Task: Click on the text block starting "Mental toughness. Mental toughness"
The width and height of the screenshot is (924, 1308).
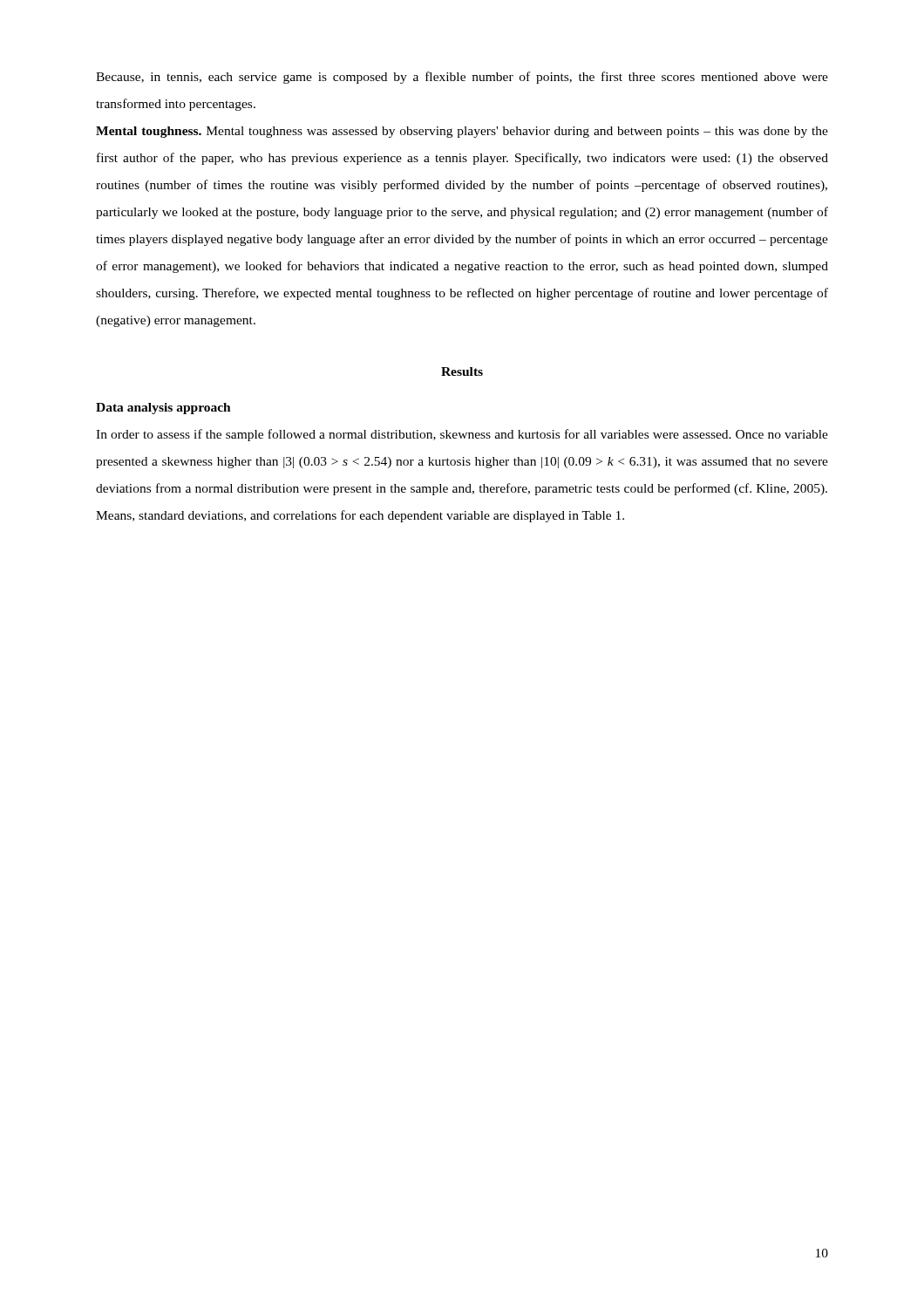Action: tap(462, 225)
